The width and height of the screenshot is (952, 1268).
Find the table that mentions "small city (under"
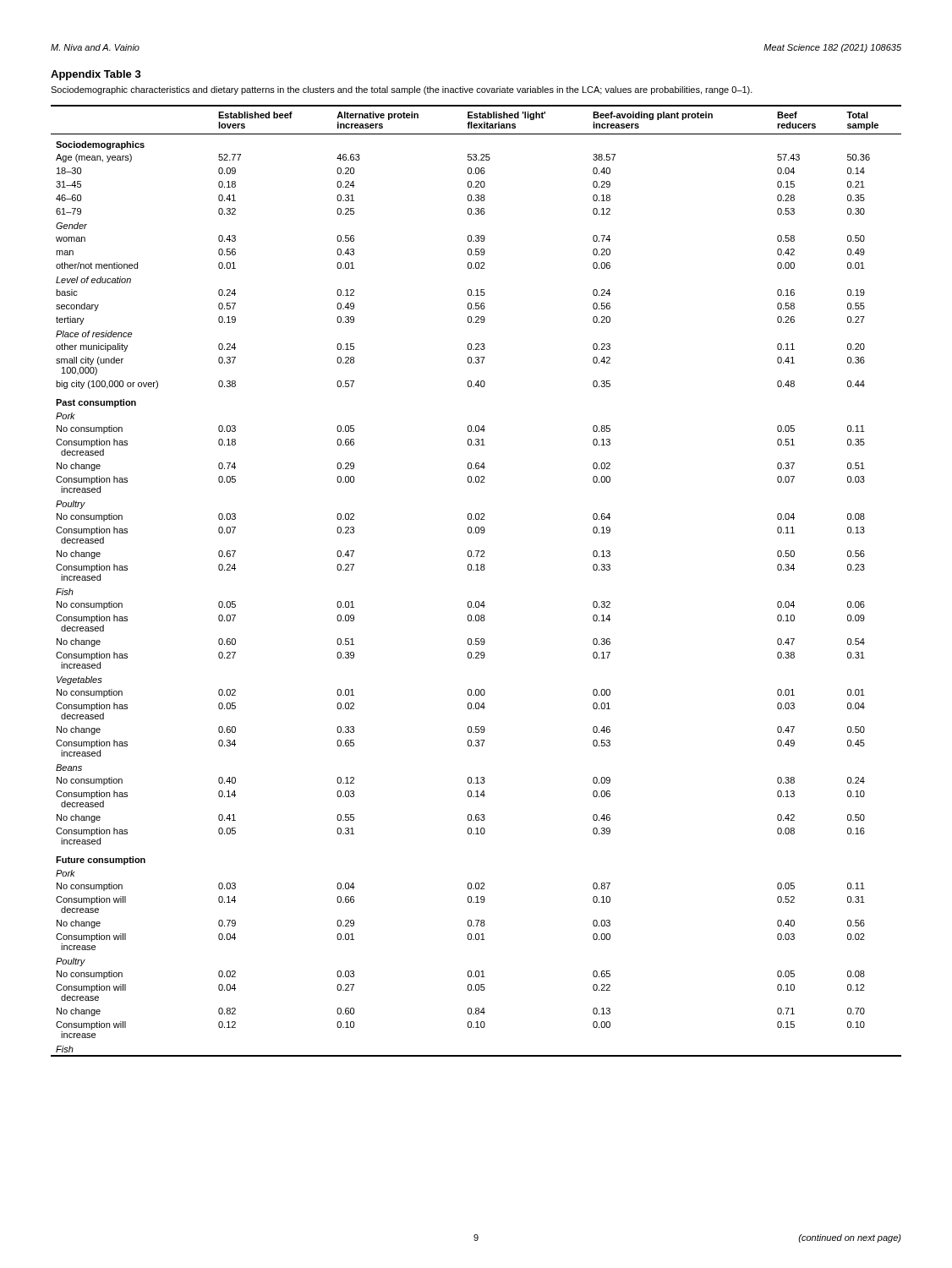[476, 581]
